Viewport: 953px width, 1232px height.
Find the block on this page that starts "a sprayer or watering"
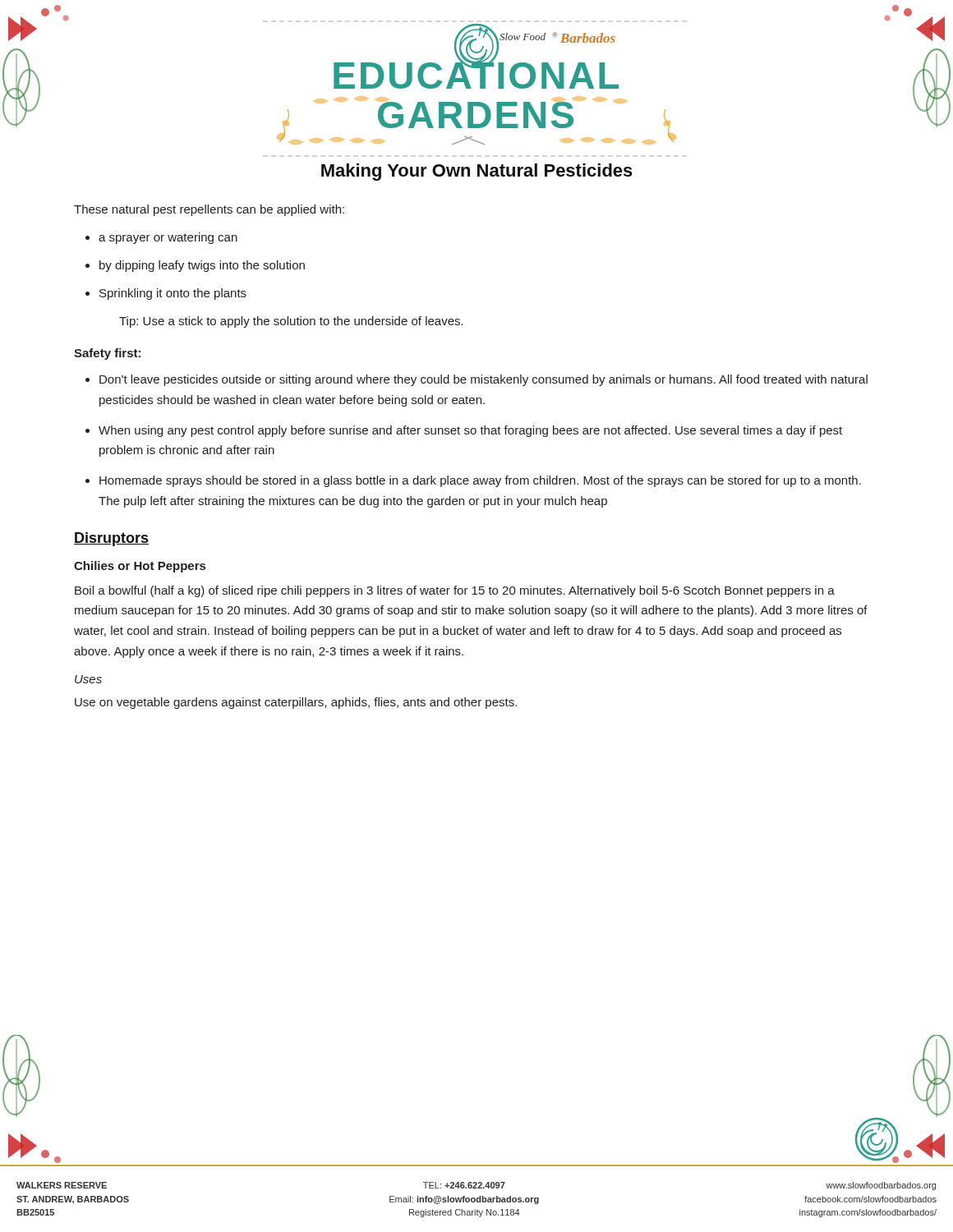coord(168,237)
